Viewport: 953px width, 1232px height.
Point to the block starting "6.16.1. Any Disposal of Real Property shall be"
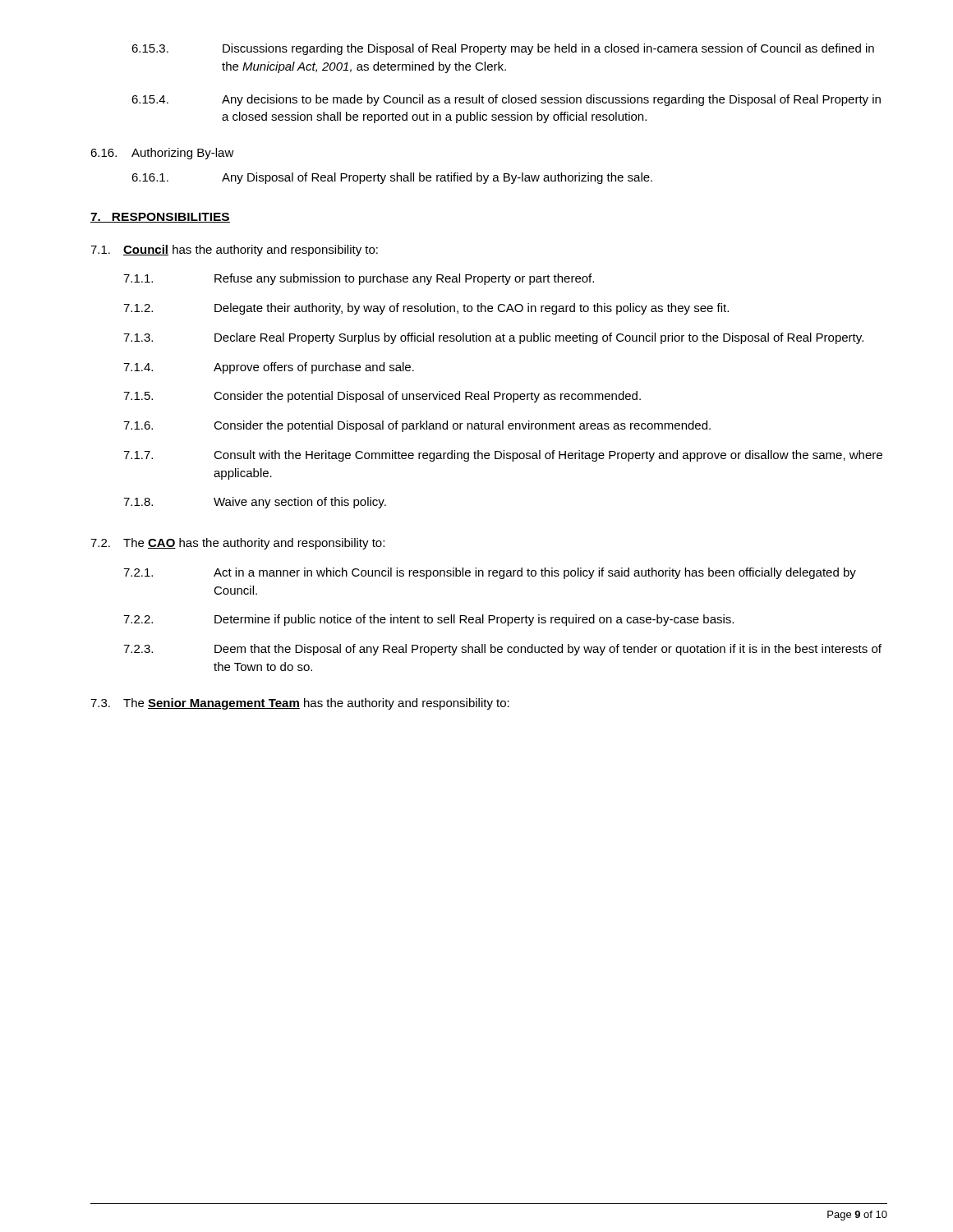click(x=509, y=177)
